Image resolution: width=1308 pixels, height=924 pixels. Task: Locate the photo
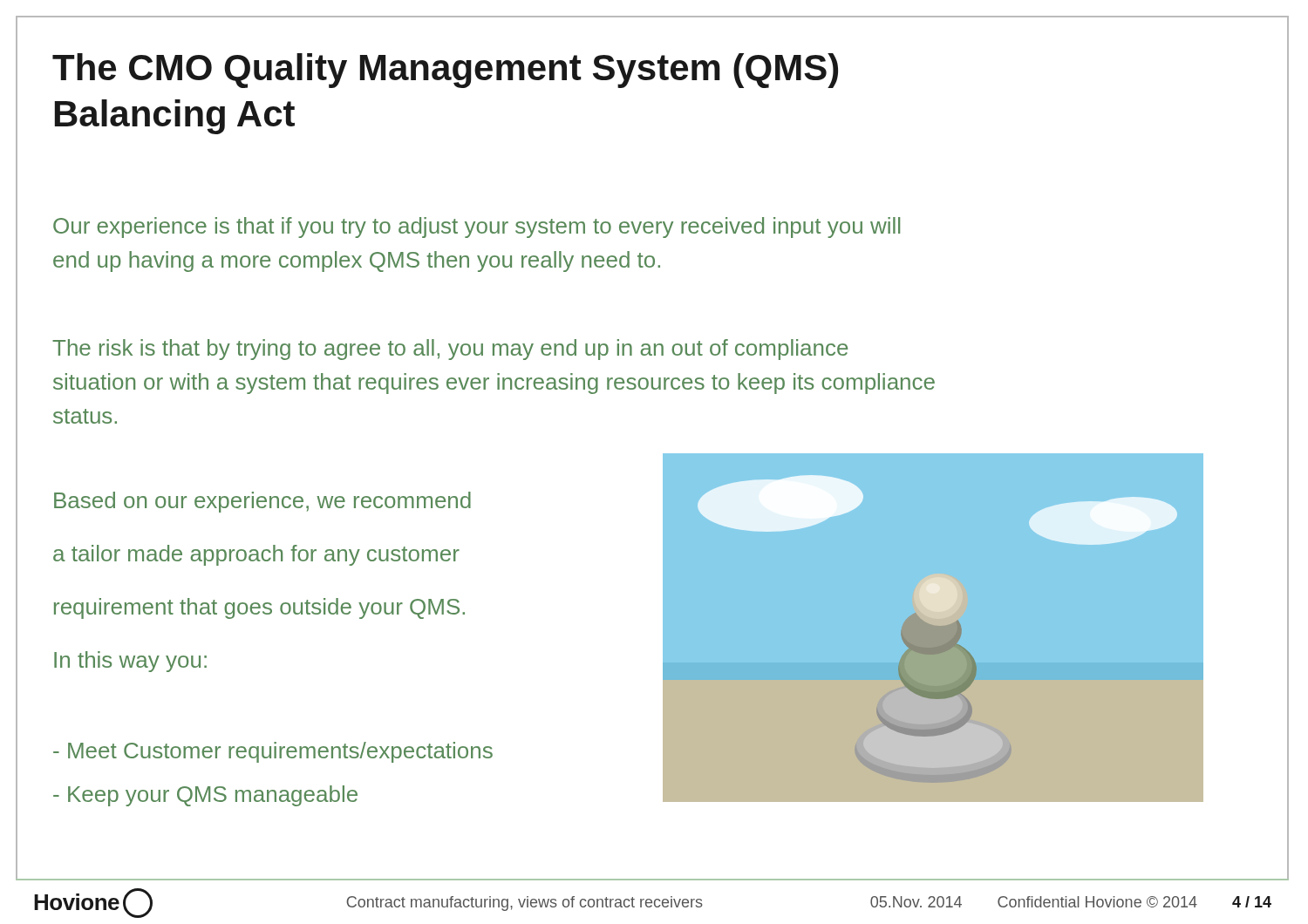click(x=933, y=628)
